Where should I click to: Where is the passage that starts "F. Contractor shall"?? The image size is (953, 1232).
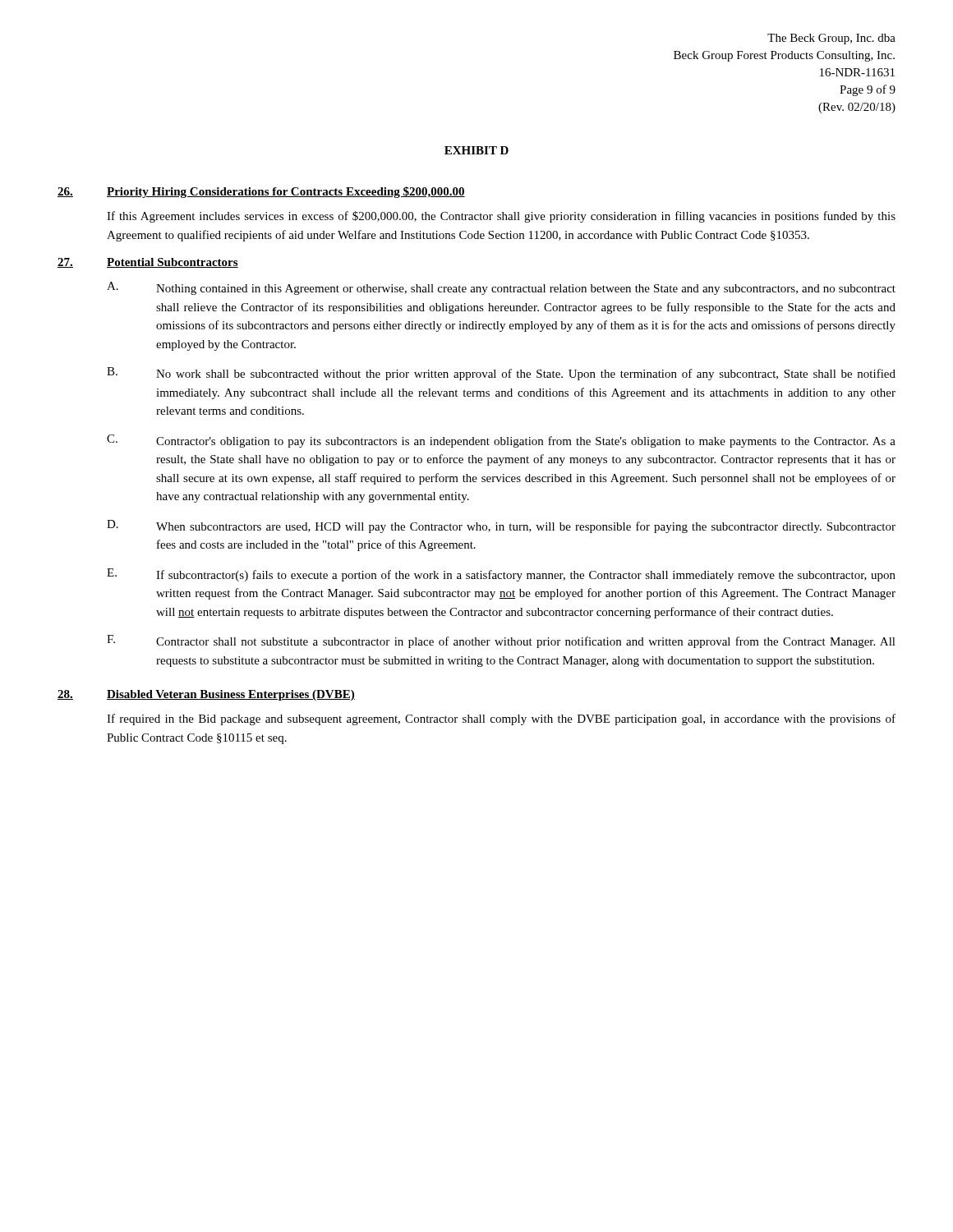click(501, 651)
